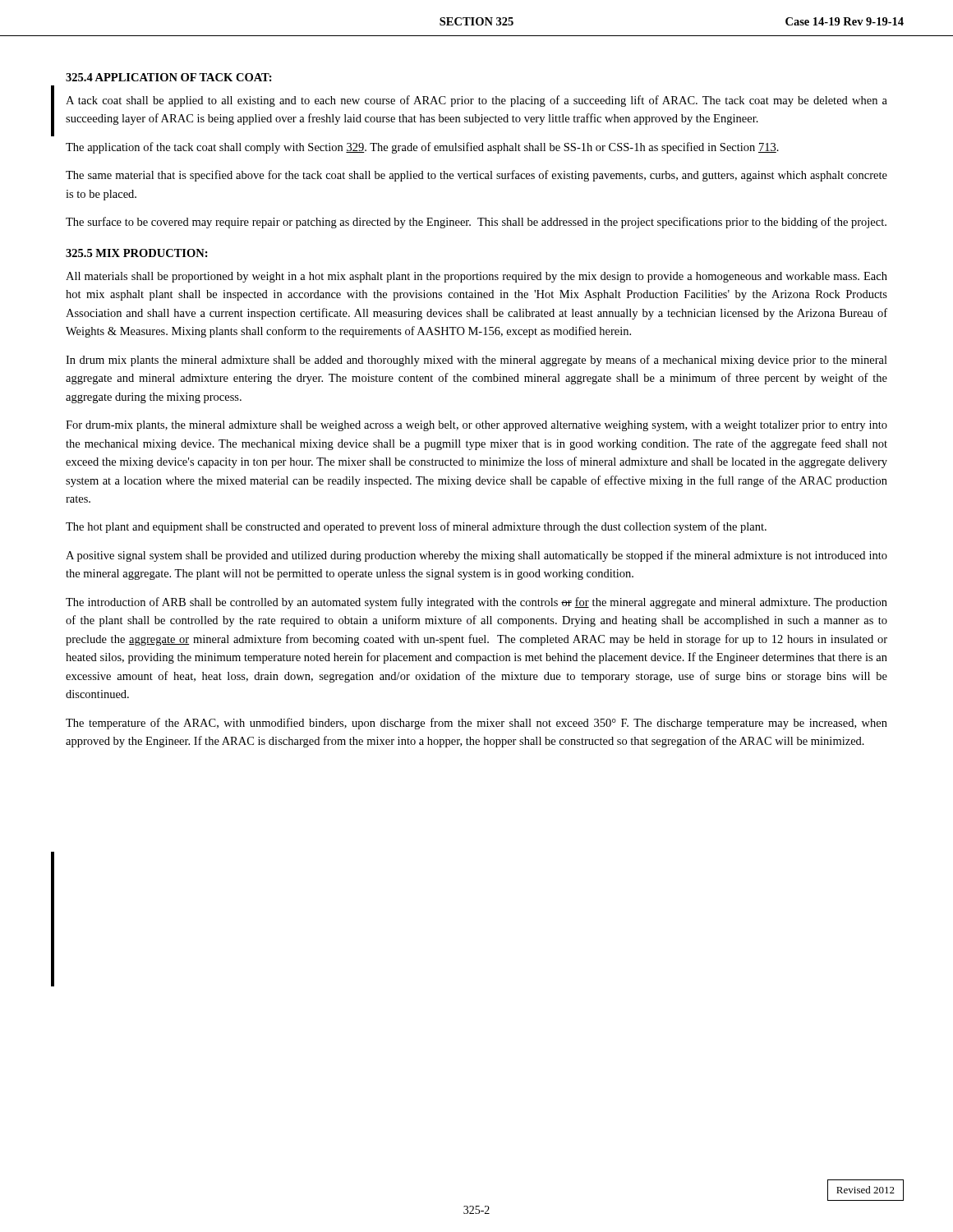953x1232 pixels.
Task: Select the text block that reads "For drum-mix plants, the mineral admixture"
Action: pyautogui.click(x=476, y=462)
